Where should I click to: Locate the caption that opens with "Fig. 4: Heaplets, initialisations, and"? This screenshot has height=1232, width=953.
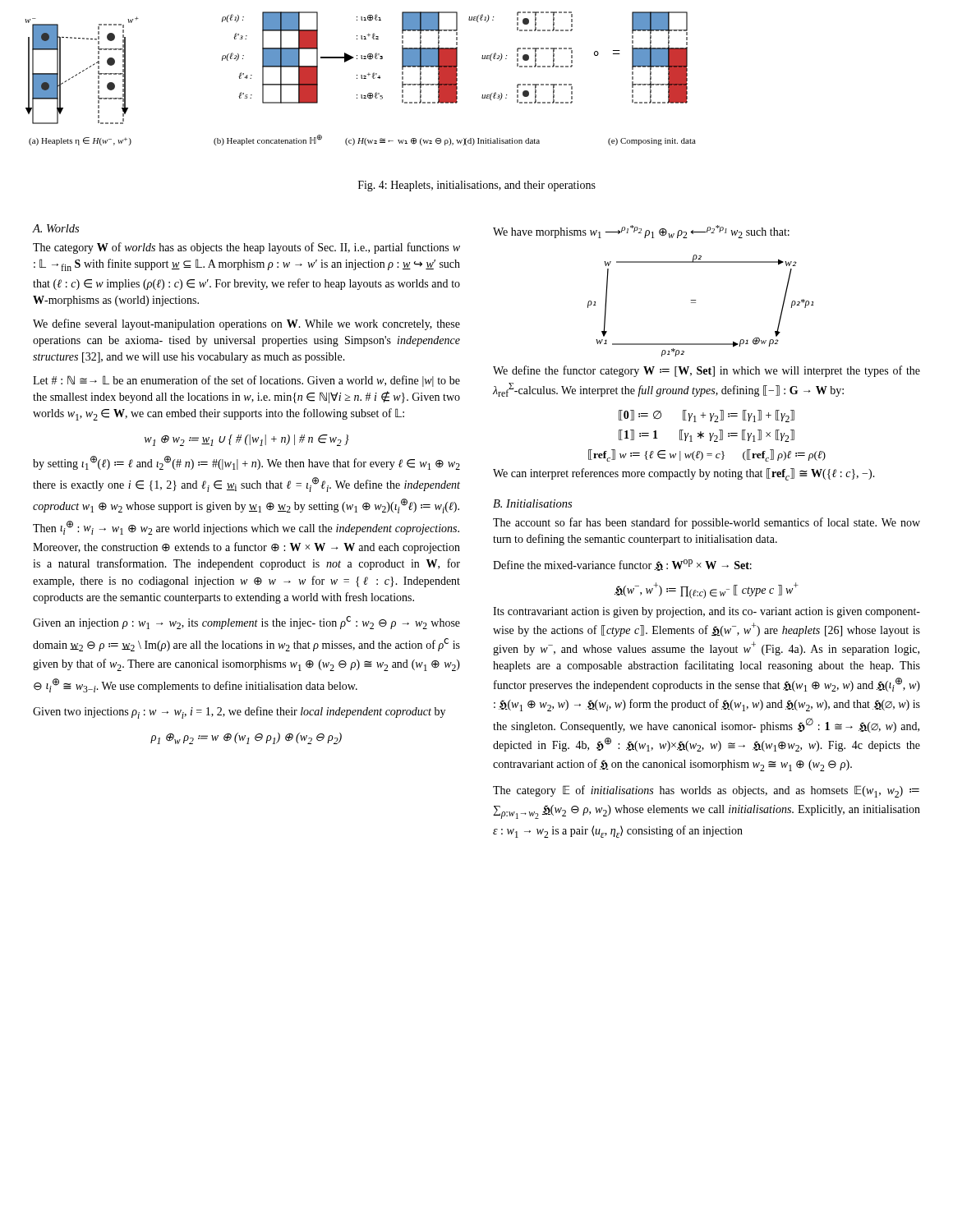476,185
